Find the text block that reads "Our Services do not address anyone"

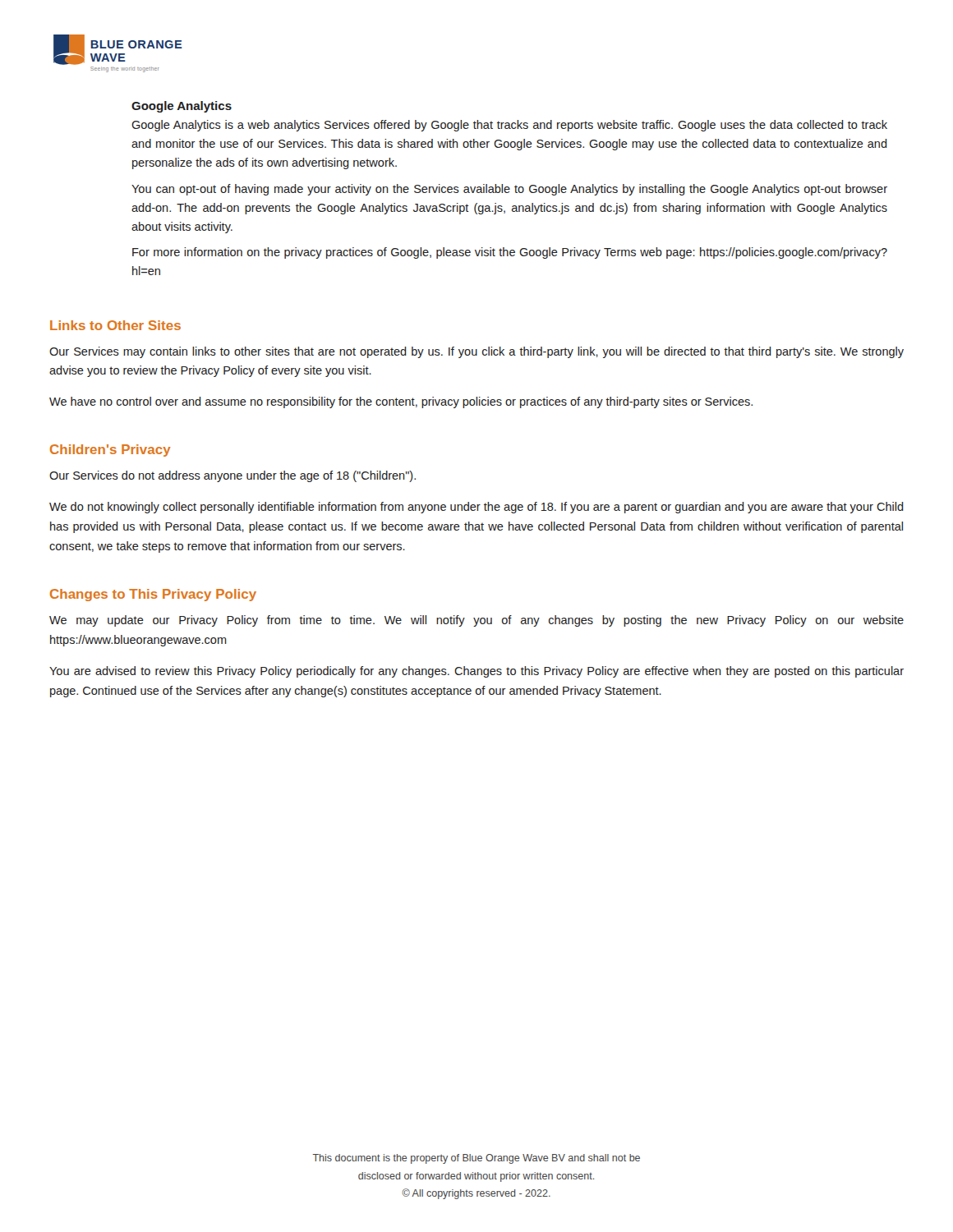[233, 476]
